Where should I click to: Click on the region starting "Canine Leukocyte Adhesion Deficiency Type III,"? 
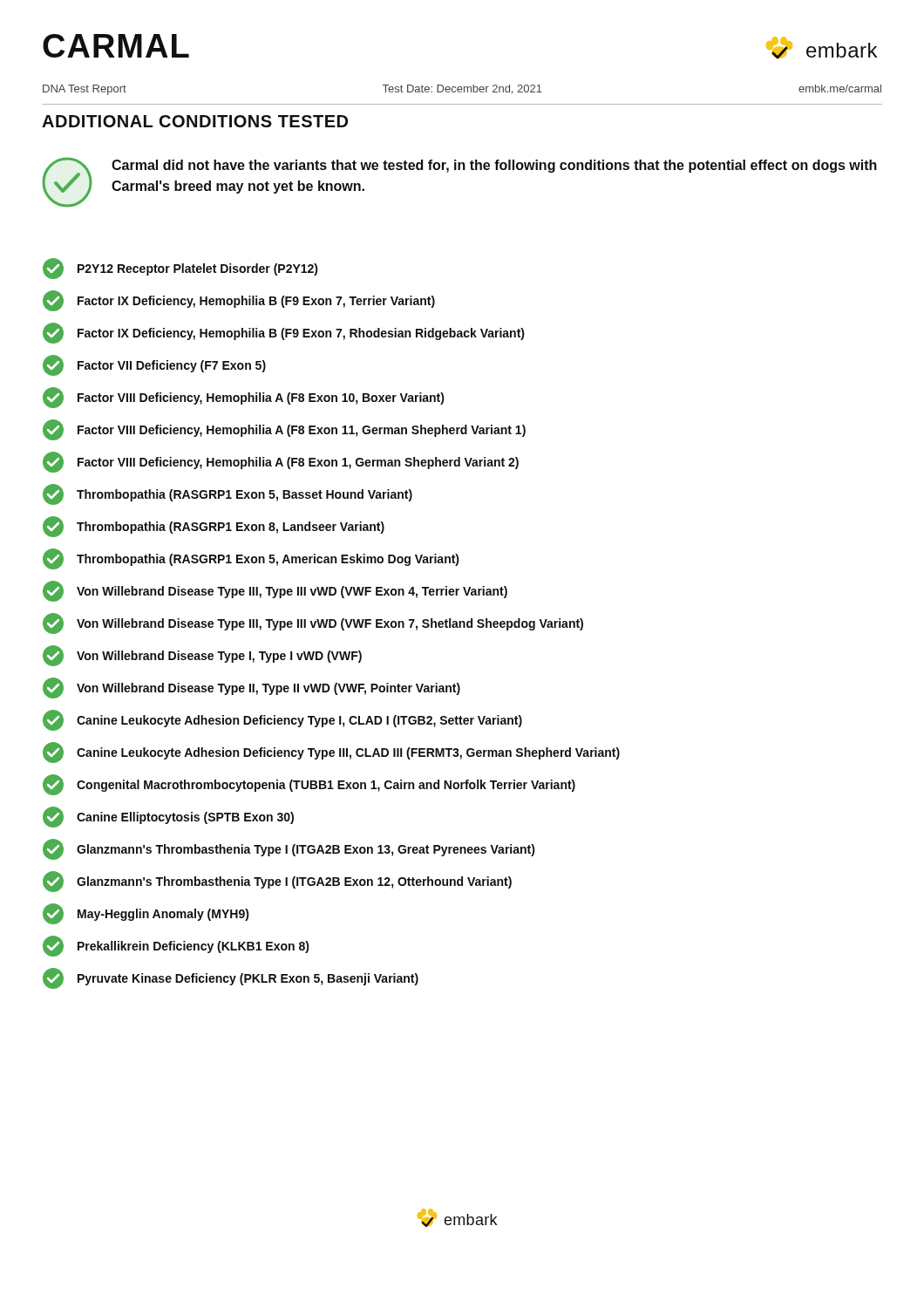click(x=331, y=753)
